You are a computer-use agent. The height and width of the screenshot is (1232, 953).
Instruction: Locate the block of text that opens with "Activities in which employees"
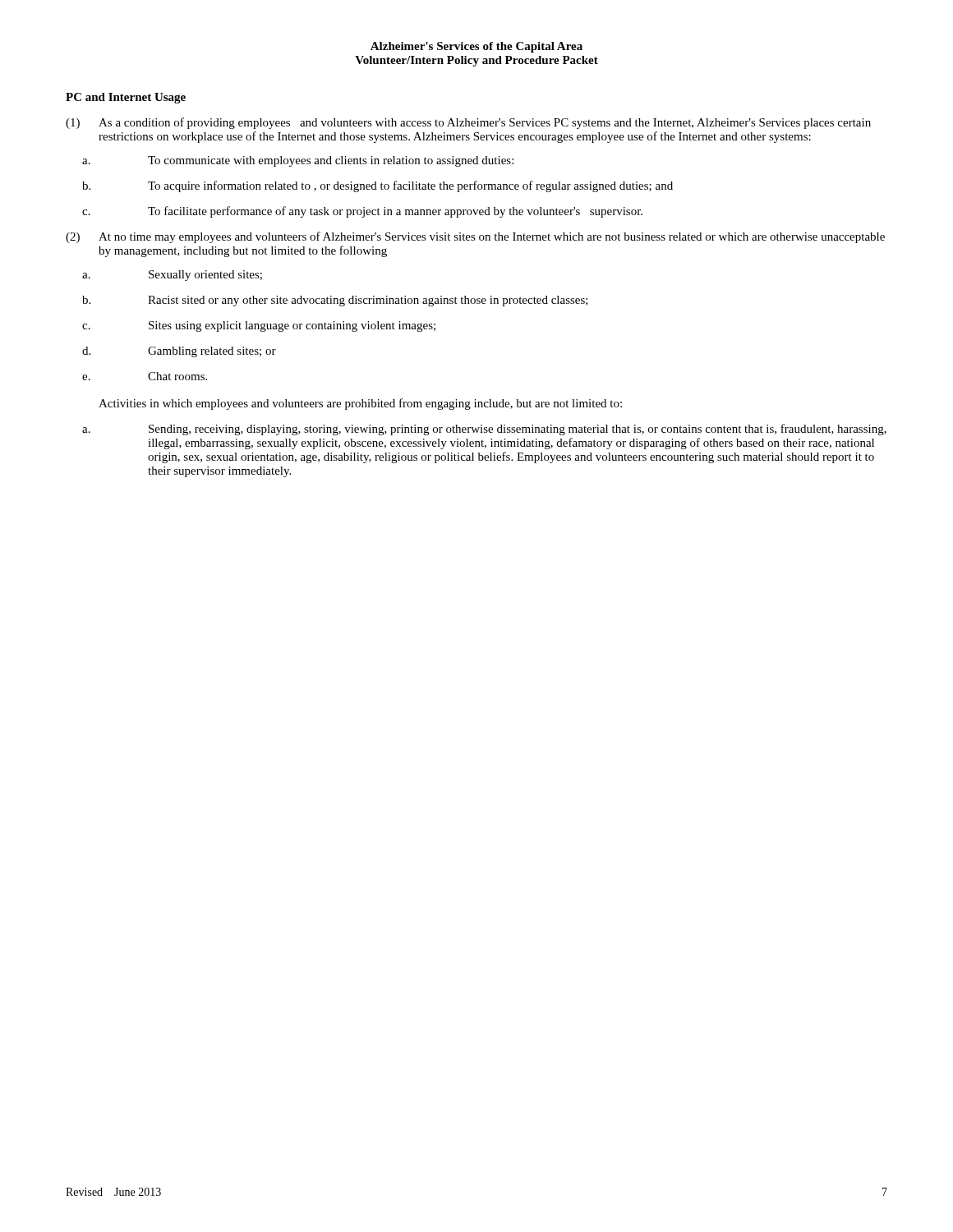pos(361,403)
